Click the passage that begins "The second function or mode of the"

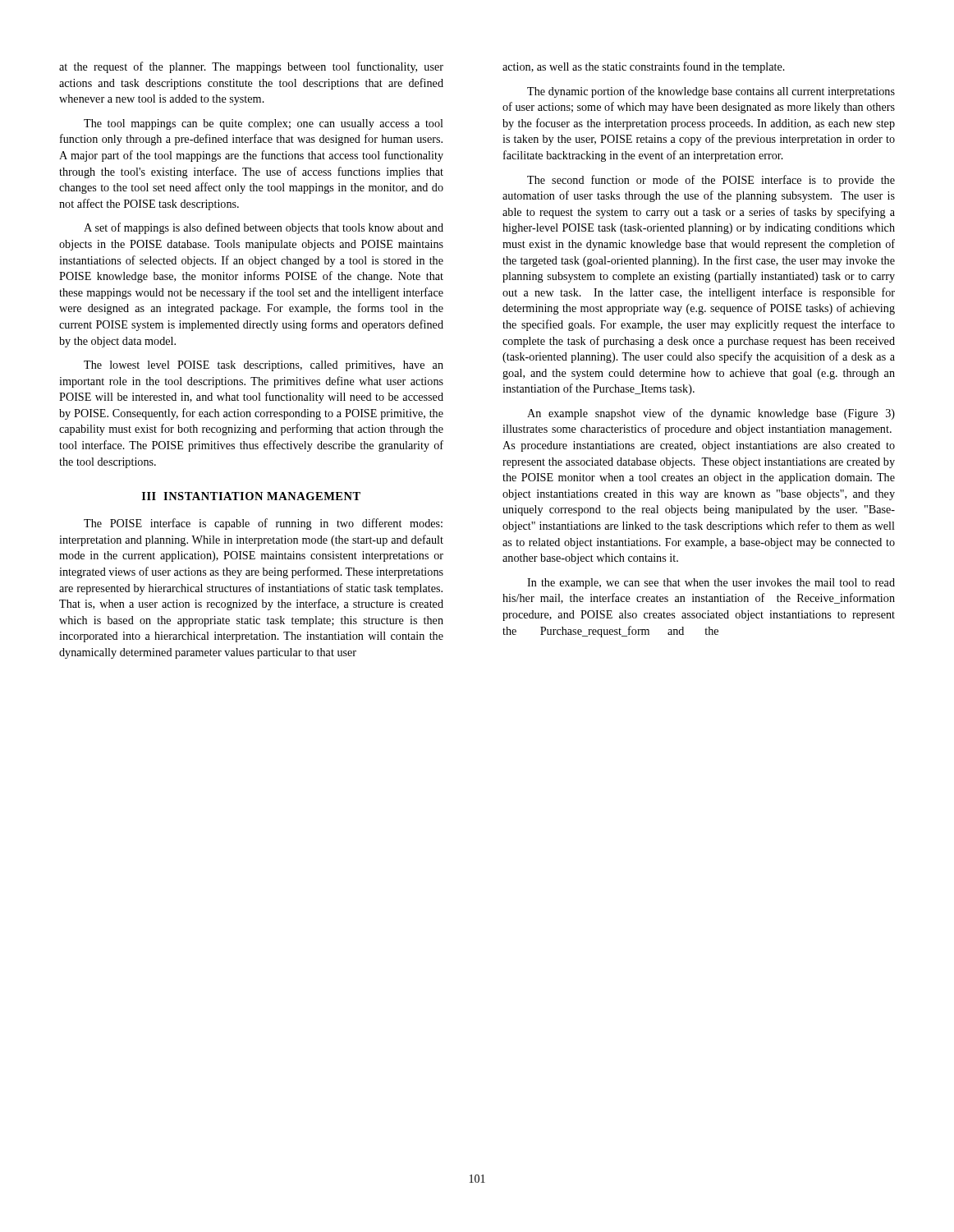pos(699,285)
